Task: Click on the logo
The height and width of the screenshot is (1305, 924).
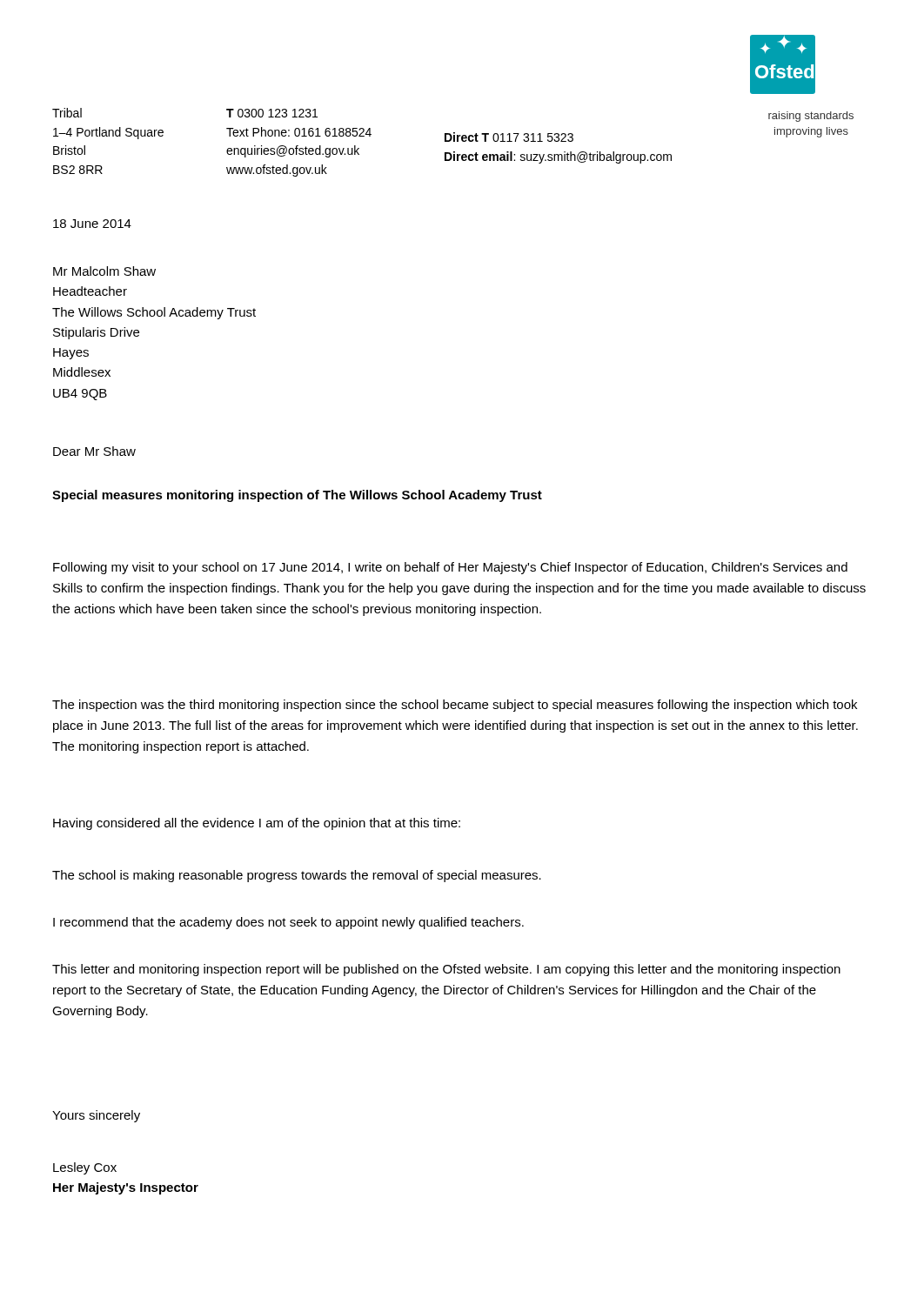Action: click(811, 87)
